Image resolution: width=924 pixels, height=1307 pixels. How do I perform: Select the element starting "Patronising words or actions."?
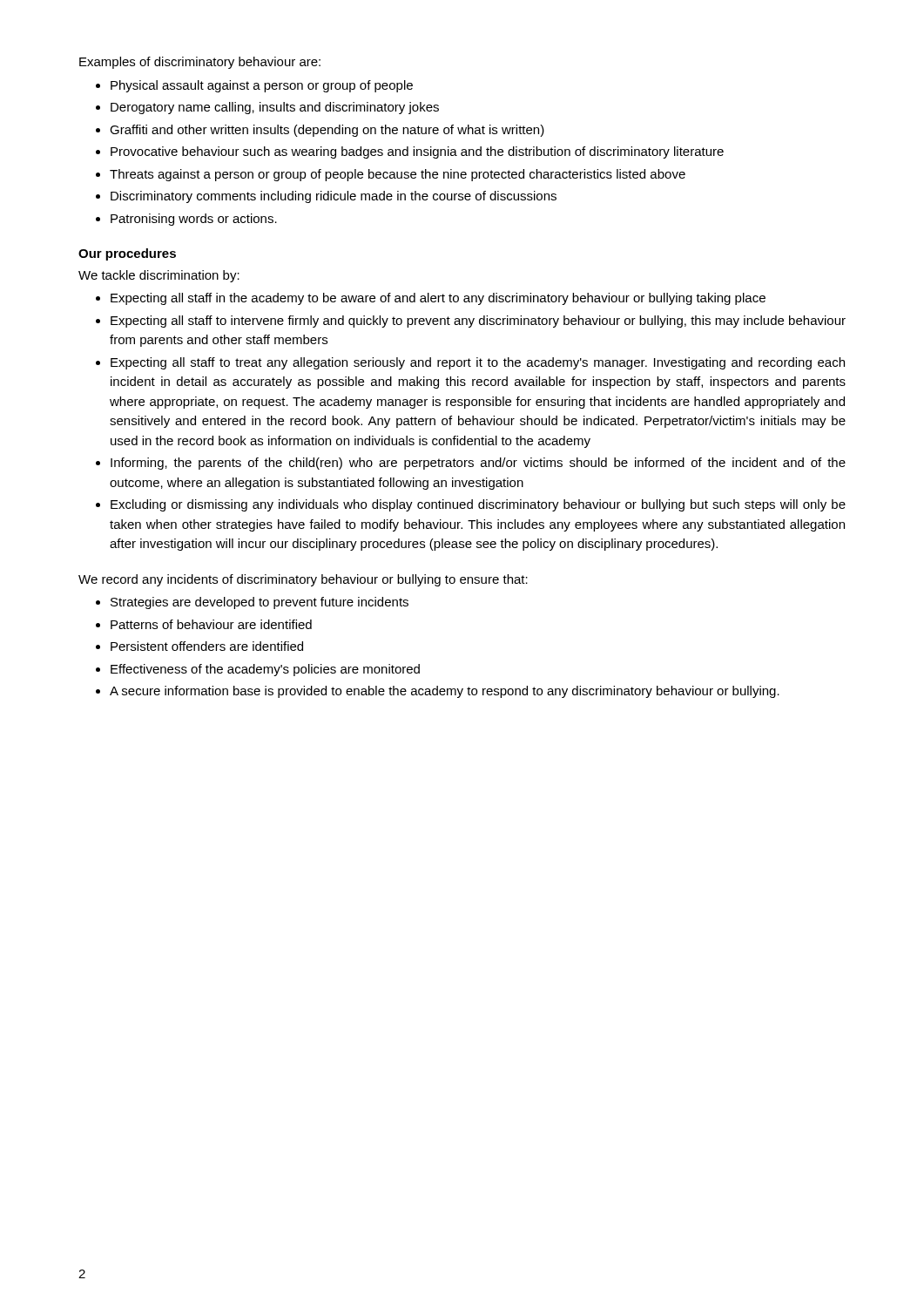[194, 220]
